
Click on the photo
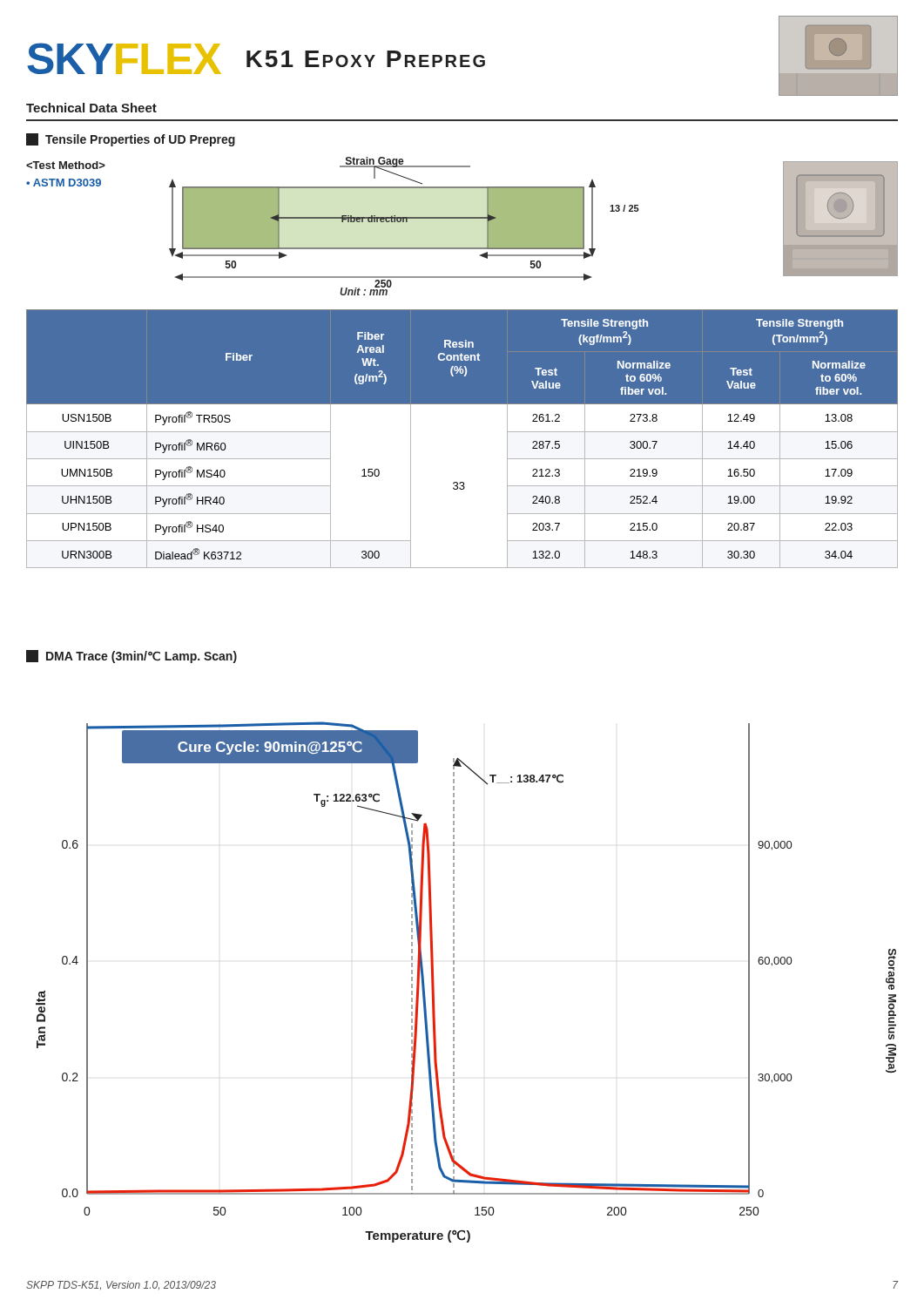tap(840, 219)
